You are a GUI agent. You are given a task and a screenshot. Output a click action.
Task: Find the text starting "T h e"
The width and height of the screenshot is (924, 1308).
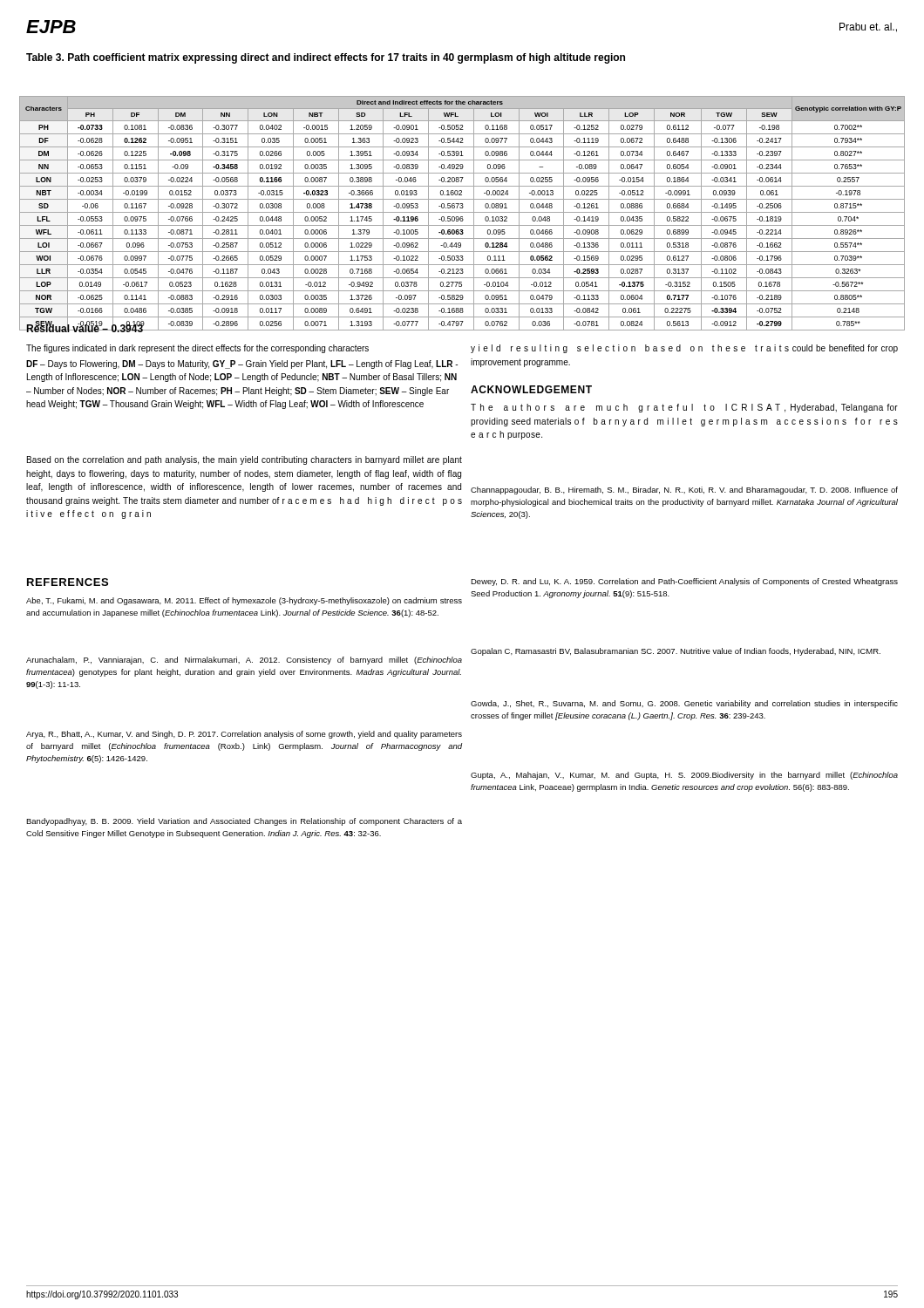click(684, 421)
